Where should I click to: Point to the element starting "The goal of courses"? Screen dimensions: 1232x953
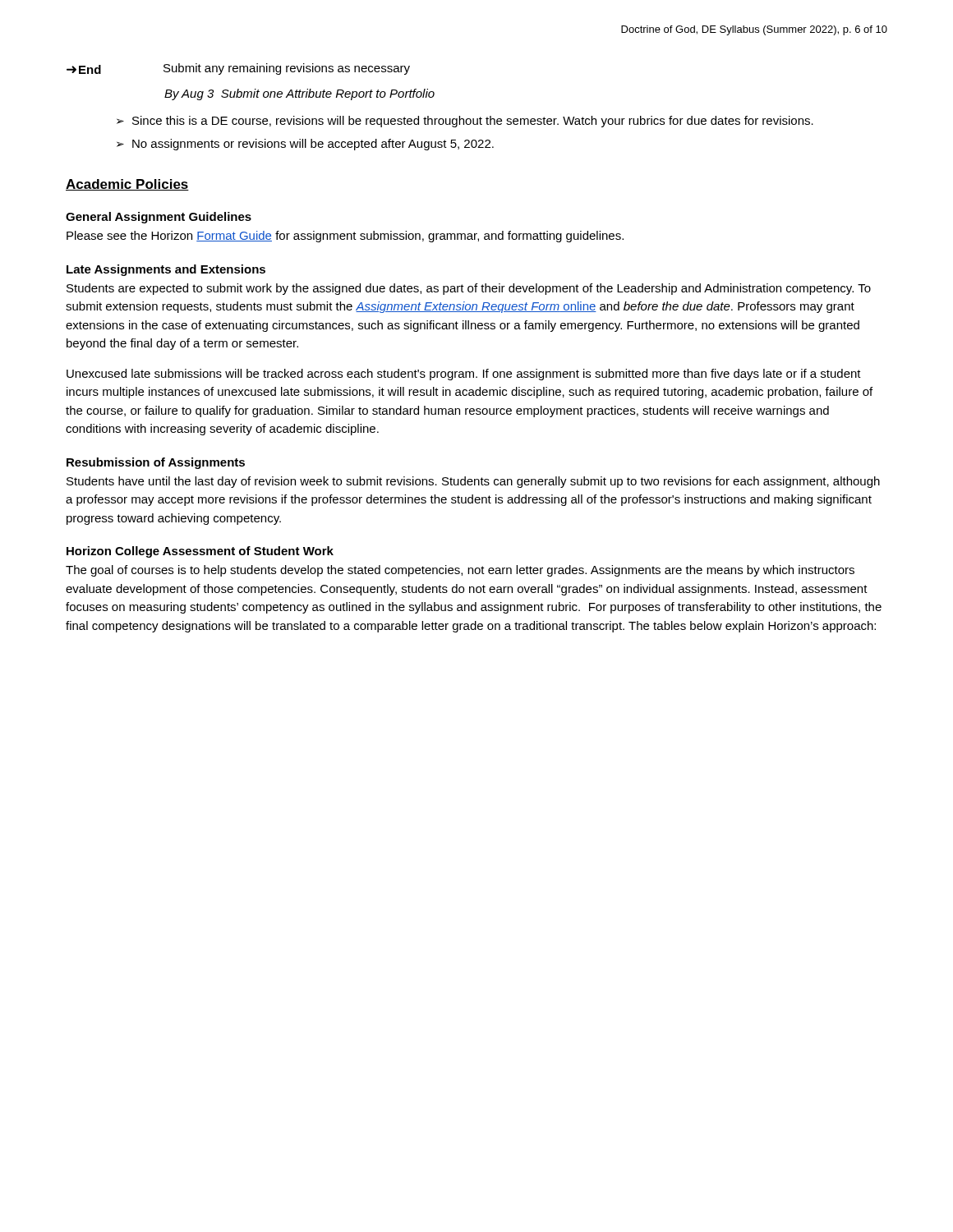click(474, 597)
